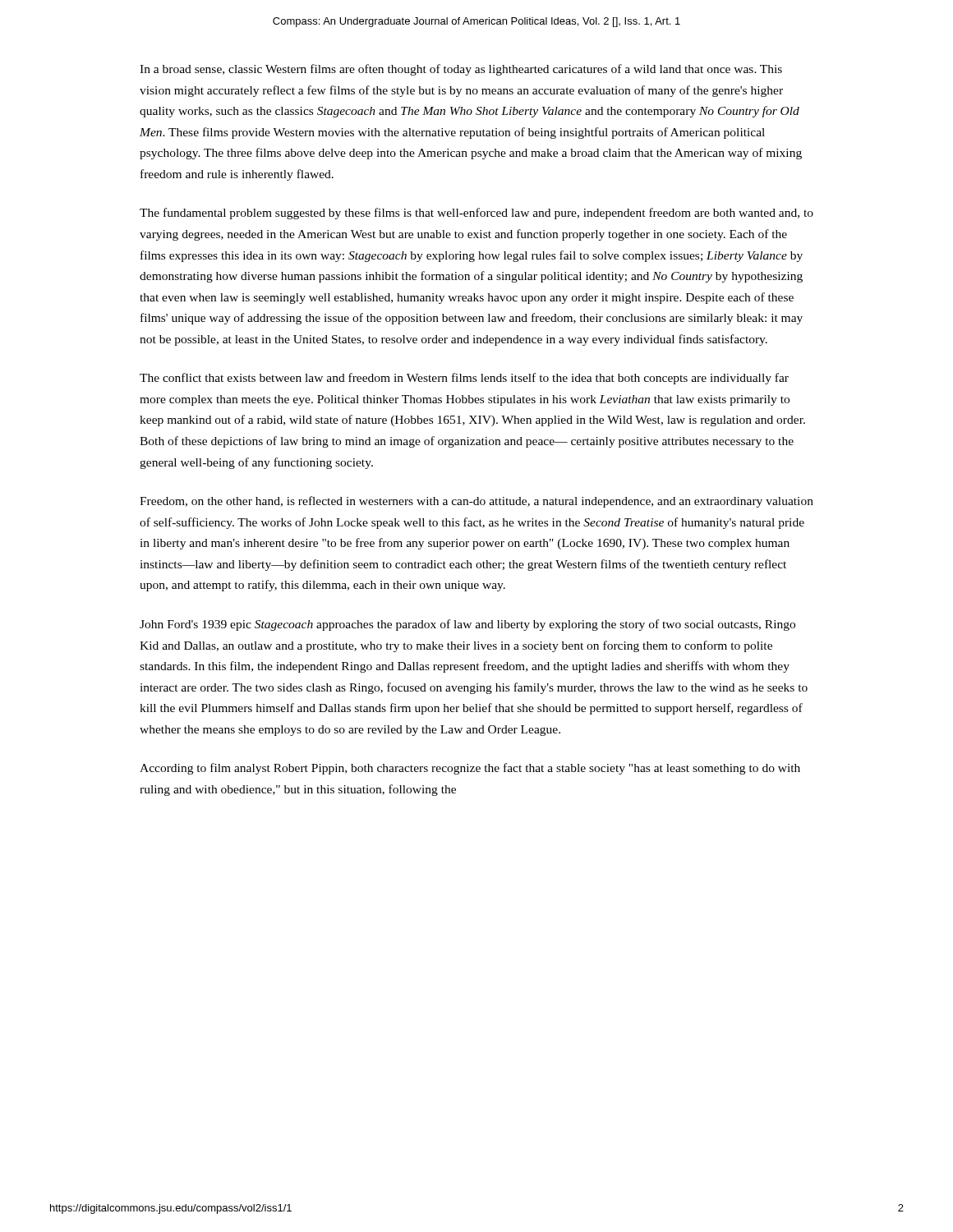This screenshot has width=953, height=1232.
Task: Select the text block that says "The conflict that"
Action: pos(473,420)
